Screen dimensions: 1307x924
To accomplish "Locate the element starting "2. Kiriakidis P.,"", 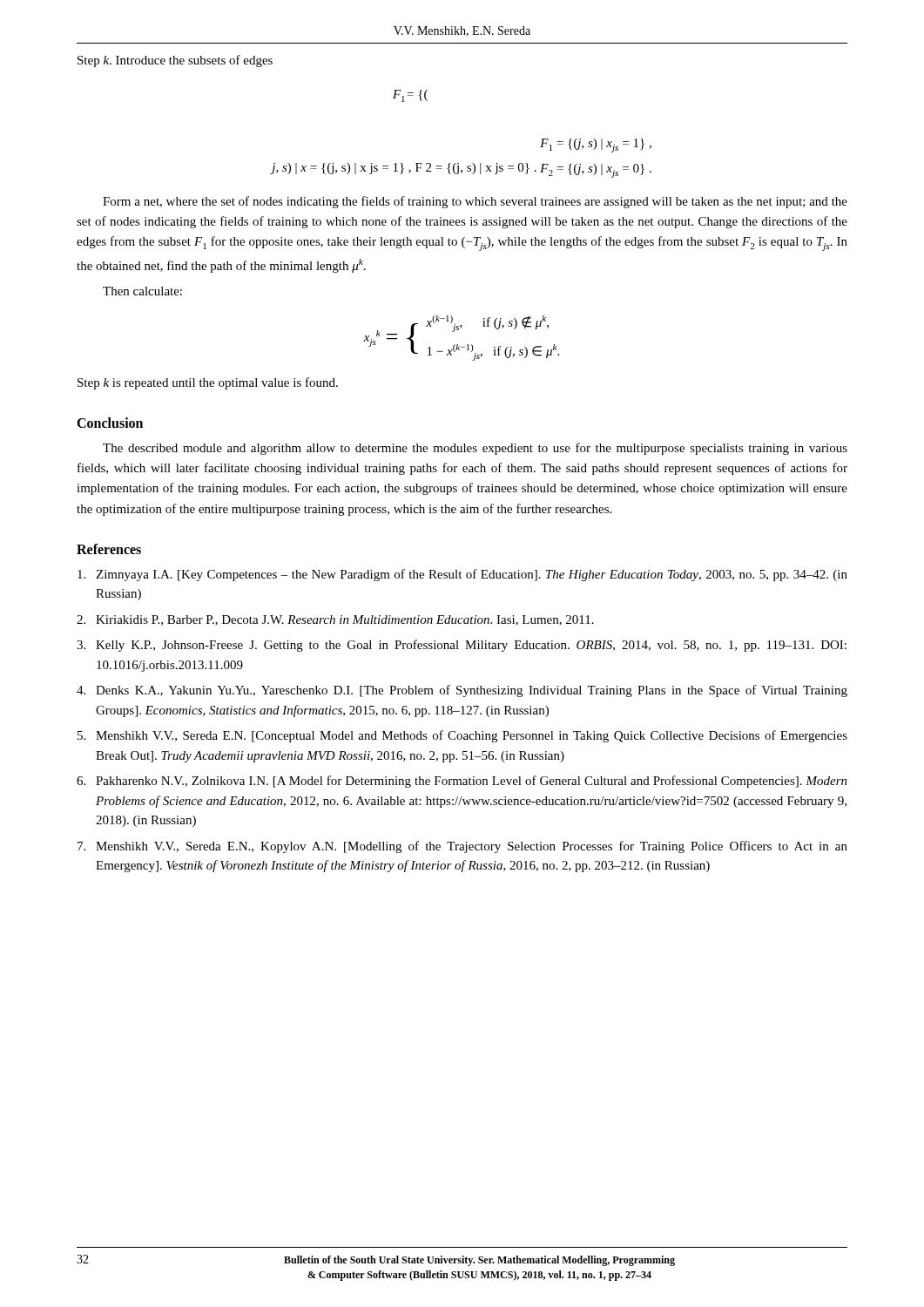I will 462,620.
